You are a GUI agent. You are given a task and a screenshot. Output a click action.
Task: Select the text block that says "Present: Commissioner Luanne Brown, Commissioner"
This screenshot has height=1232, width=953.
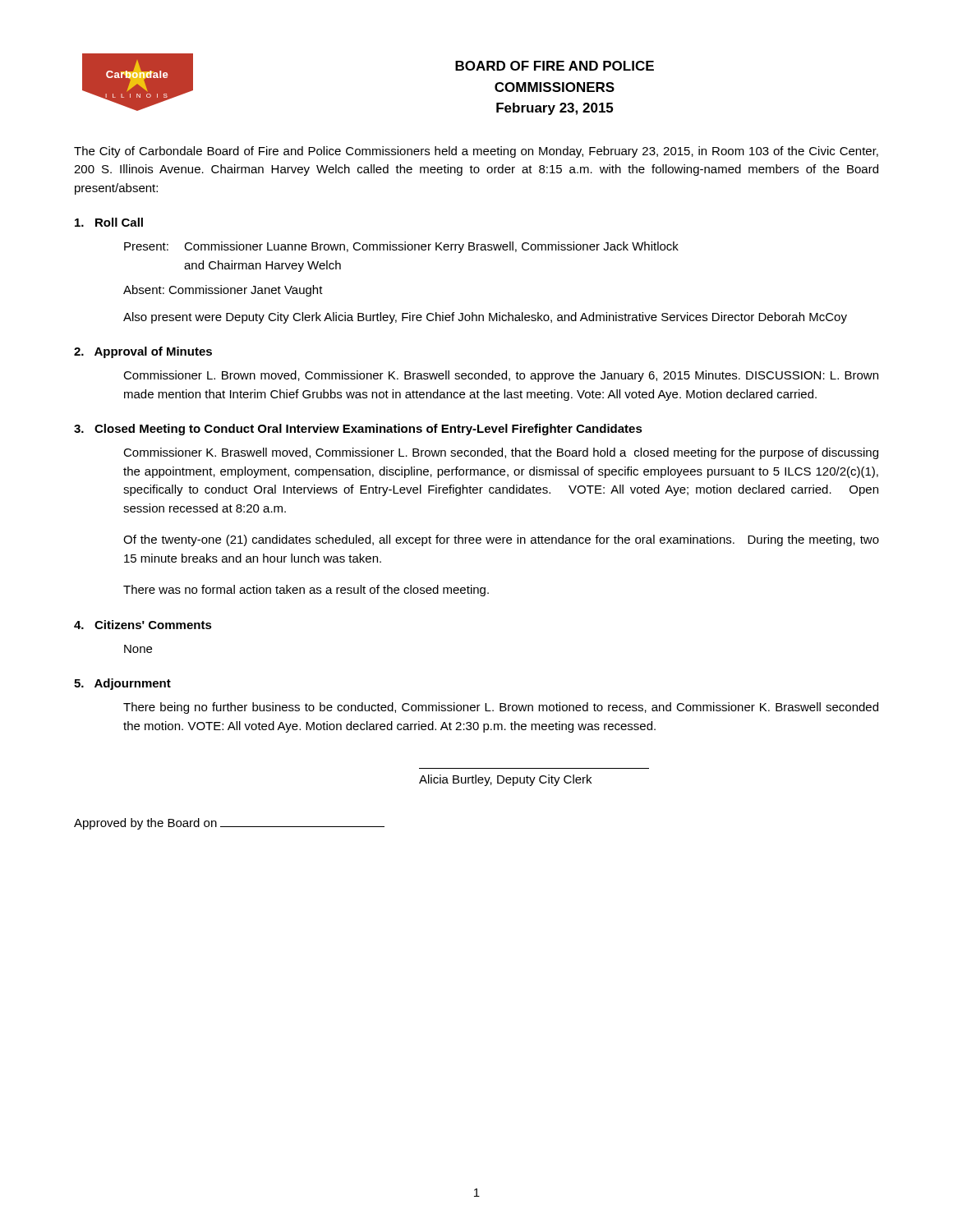click(x=401, y=256)
